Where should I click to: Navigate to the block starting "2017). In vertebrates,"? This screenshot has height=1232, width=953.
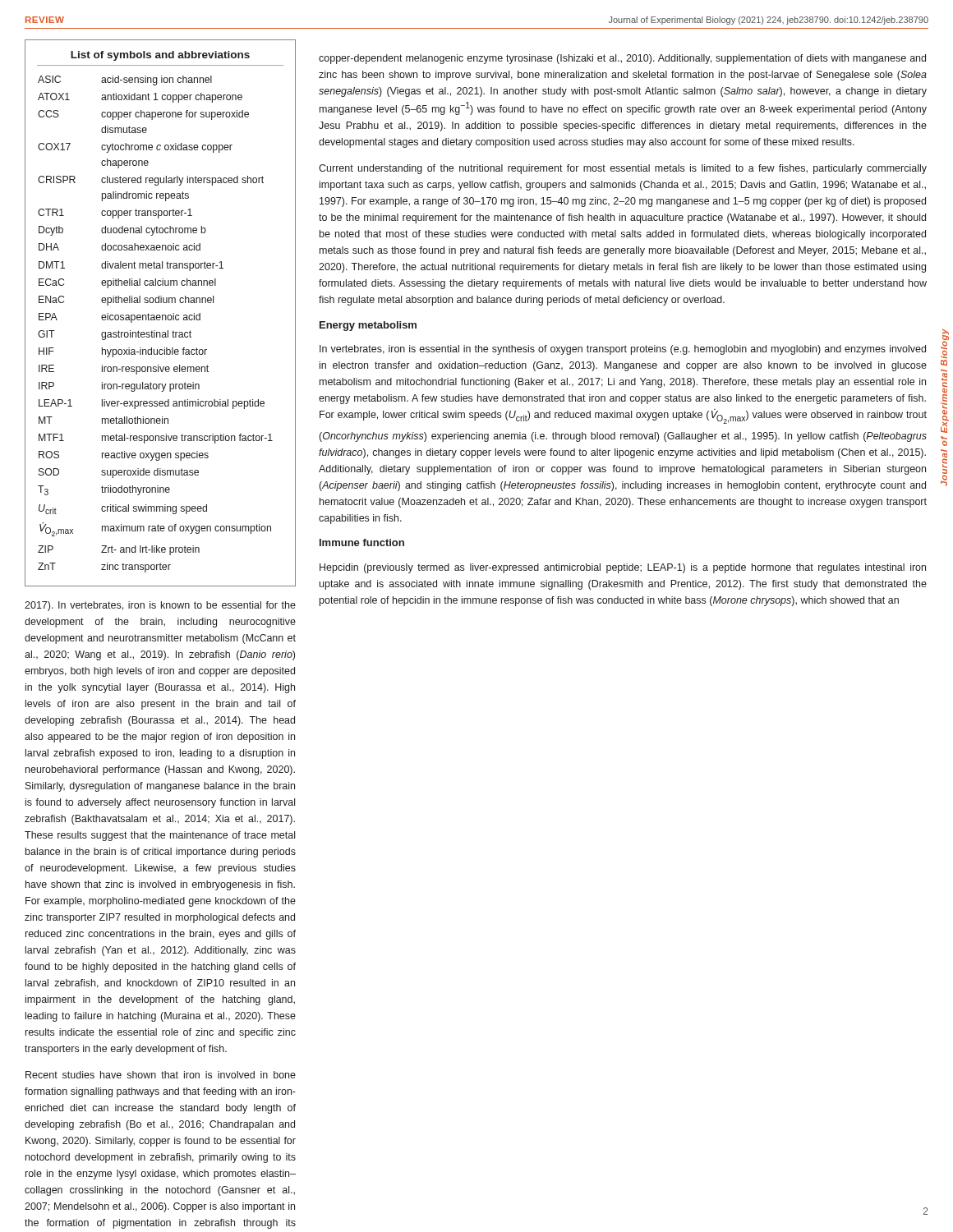pyautogui.click(x=160, y=914)
